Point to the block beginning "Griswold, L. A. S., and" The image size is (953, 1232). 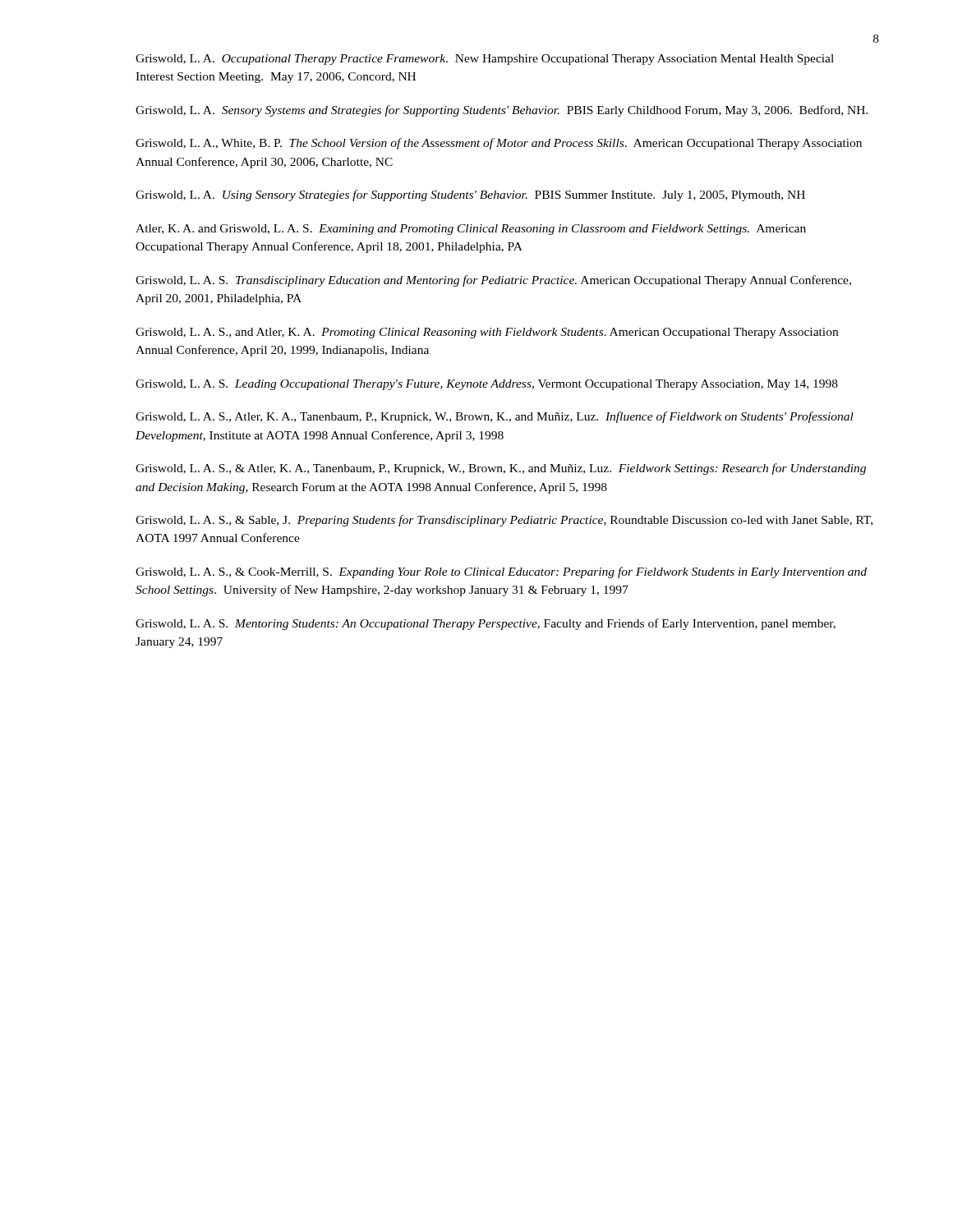point(487,340)
